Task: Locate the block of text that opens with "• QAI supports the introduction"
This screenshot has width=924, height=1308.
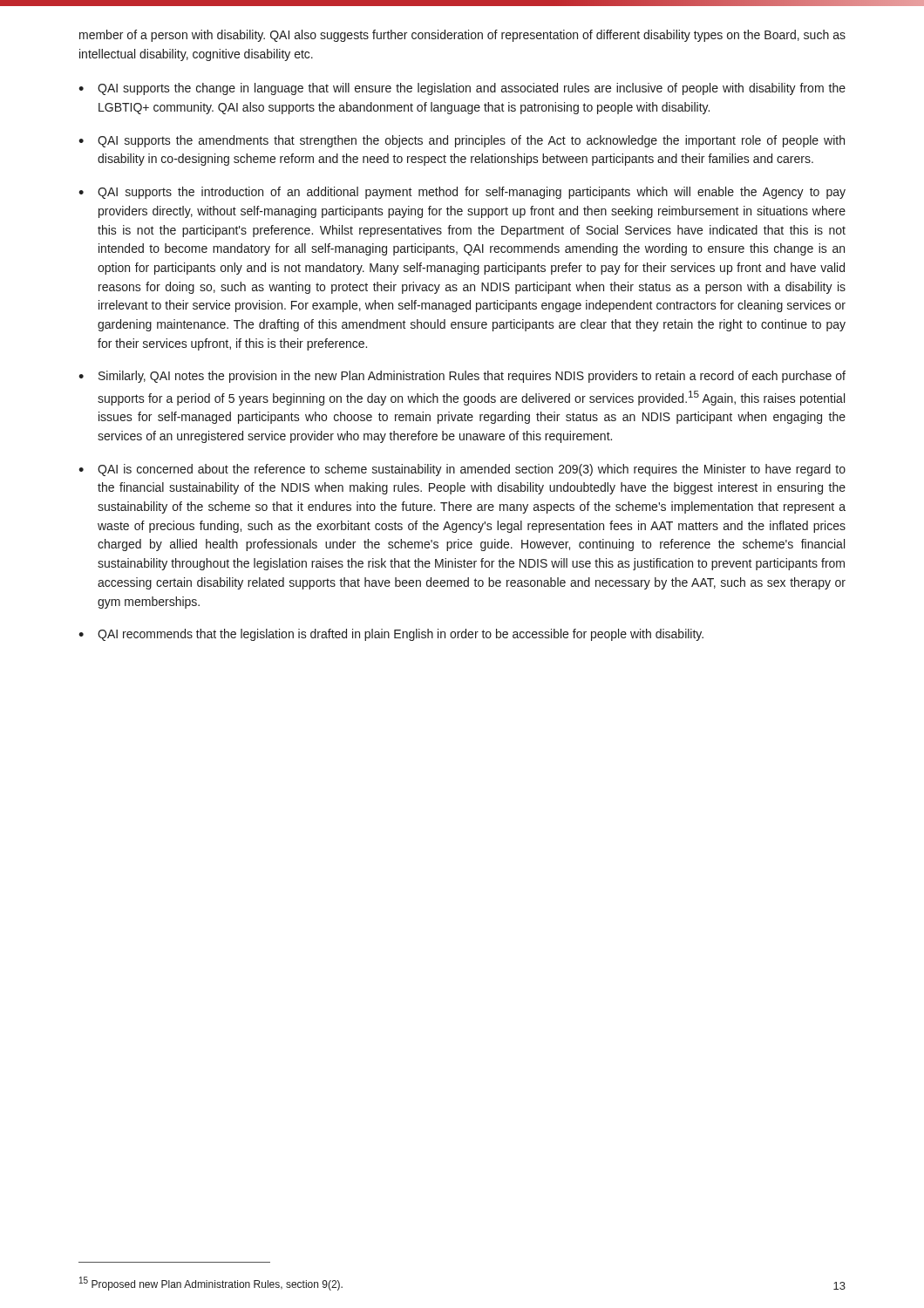Action: (x=462, y=268)
